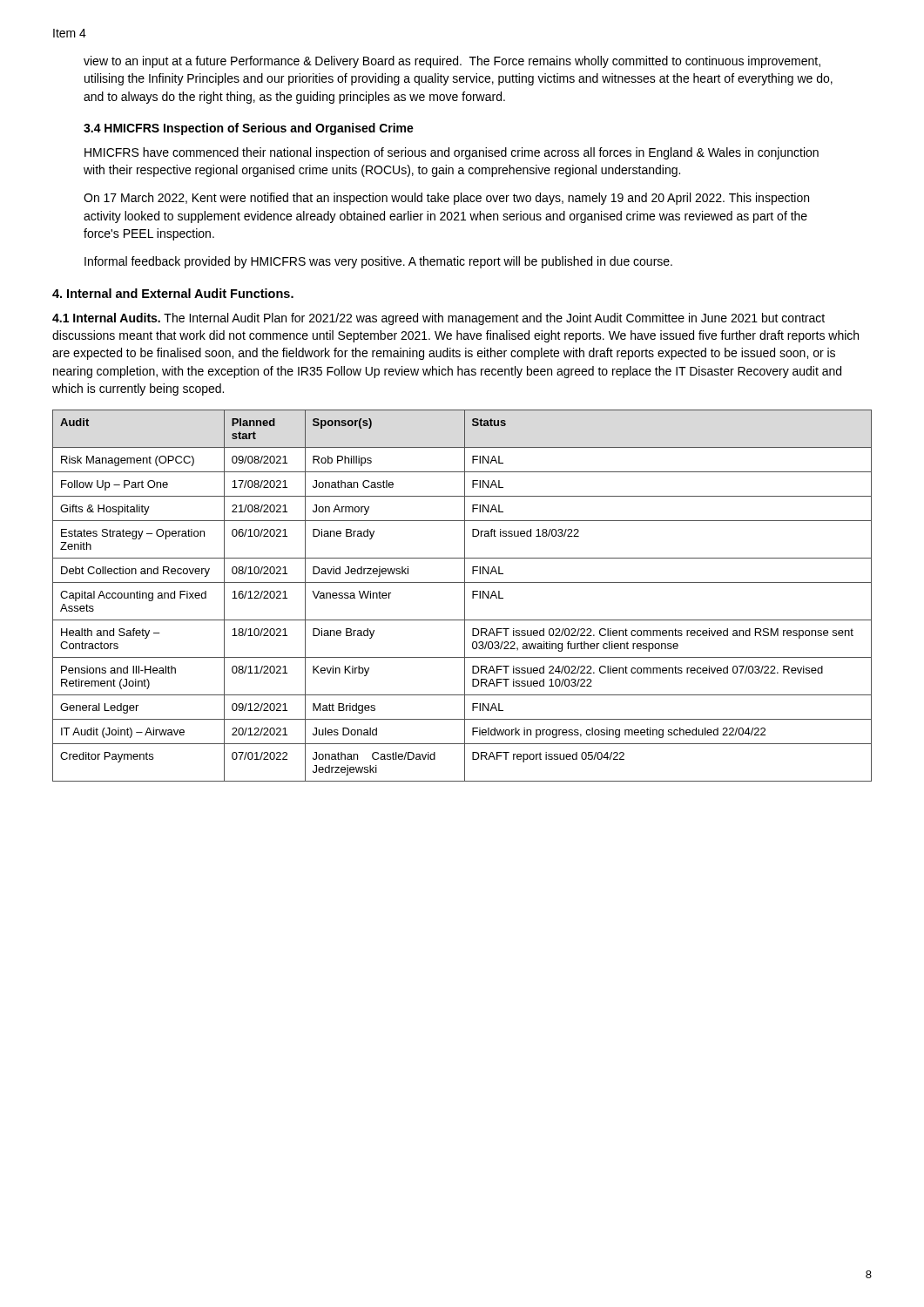924x1307 pixels.
Task: Locate the region starting "3.4 HMICFRS Inspection"
Action: [249, 128]
